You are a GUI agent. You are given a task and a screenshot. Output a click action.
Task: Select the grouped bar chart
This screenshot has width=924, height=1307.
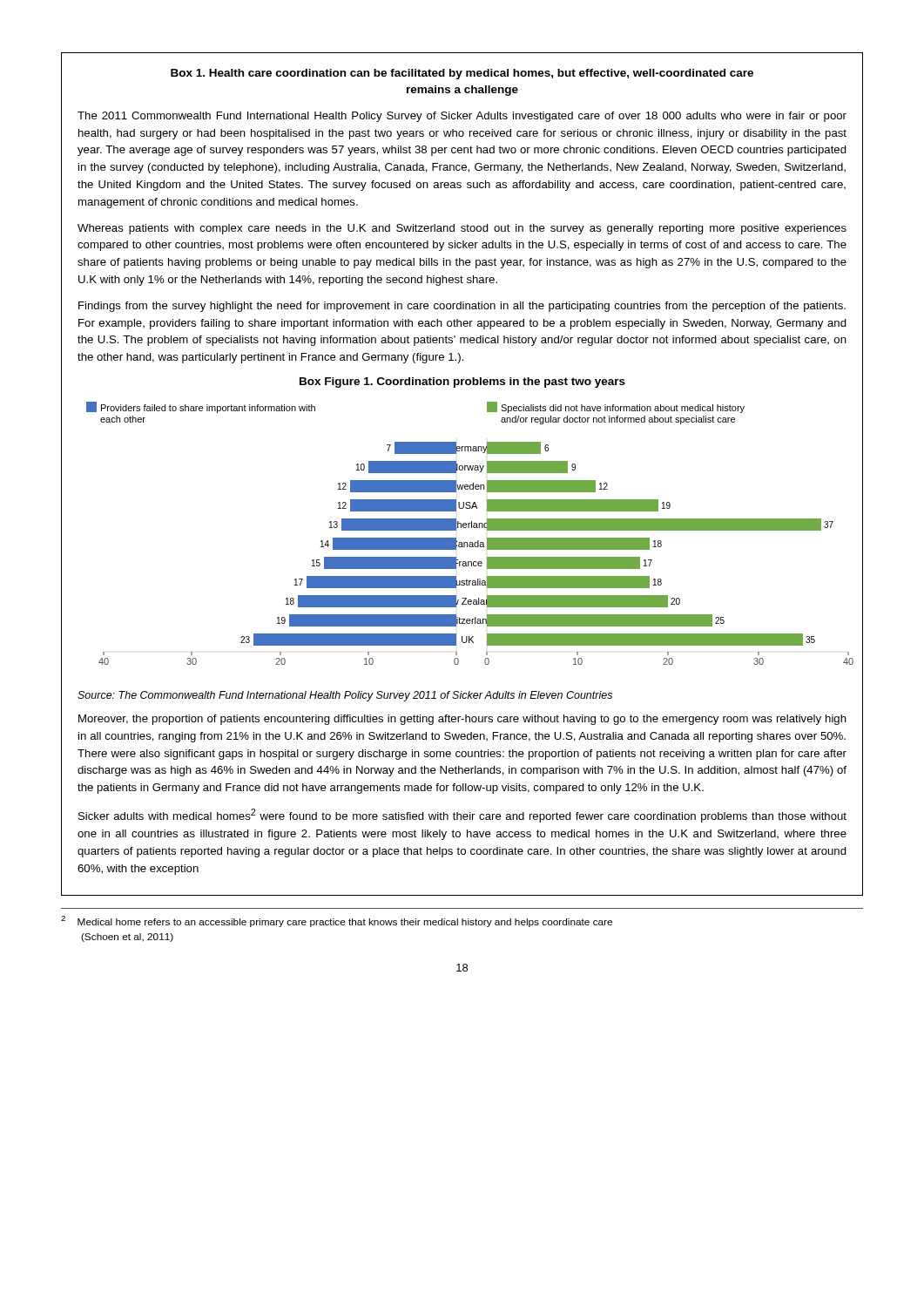(x=462, y=538)
